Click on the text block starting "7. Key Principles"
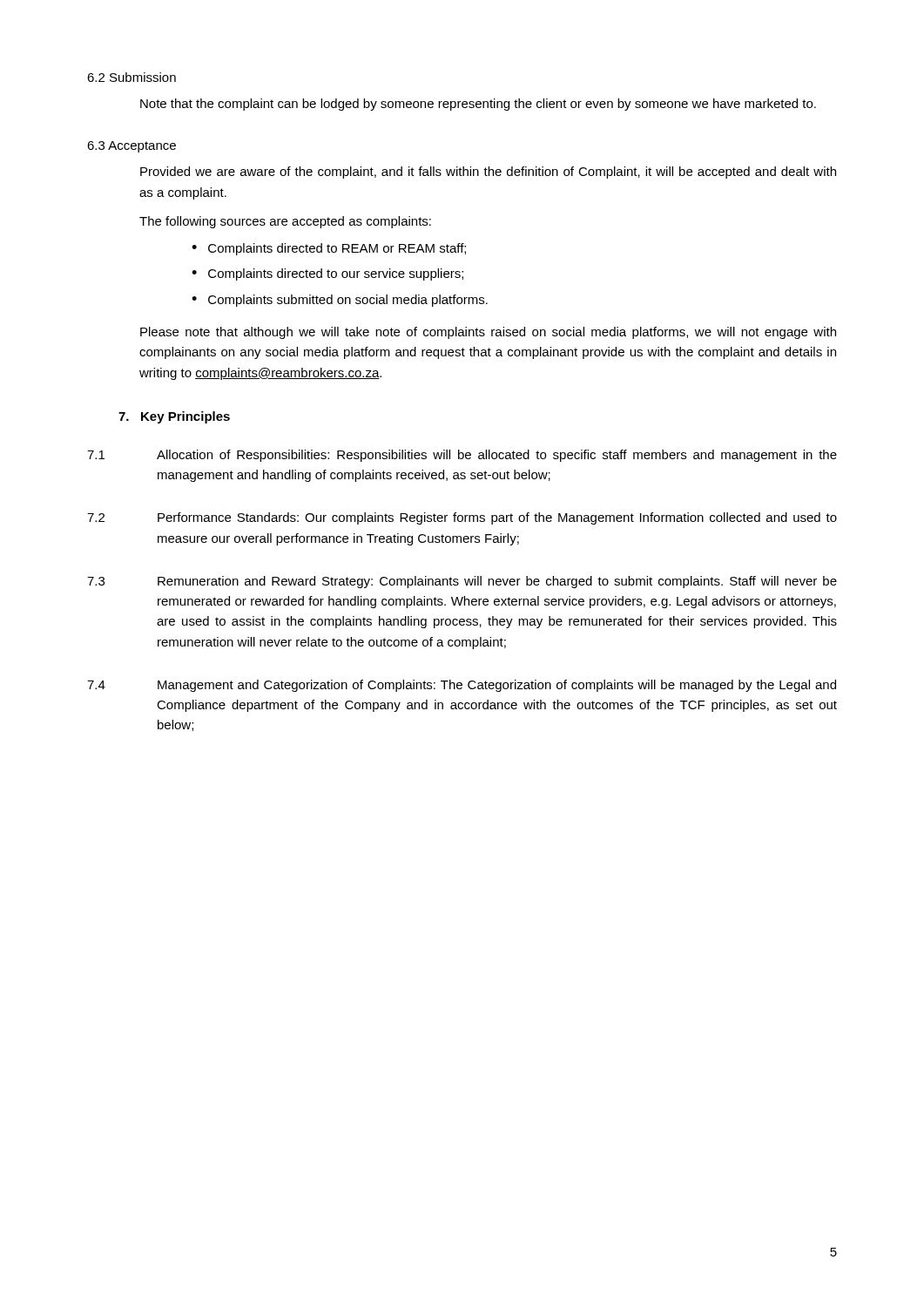This screenshot has width=924, height=1307. [x=174, y=416]
